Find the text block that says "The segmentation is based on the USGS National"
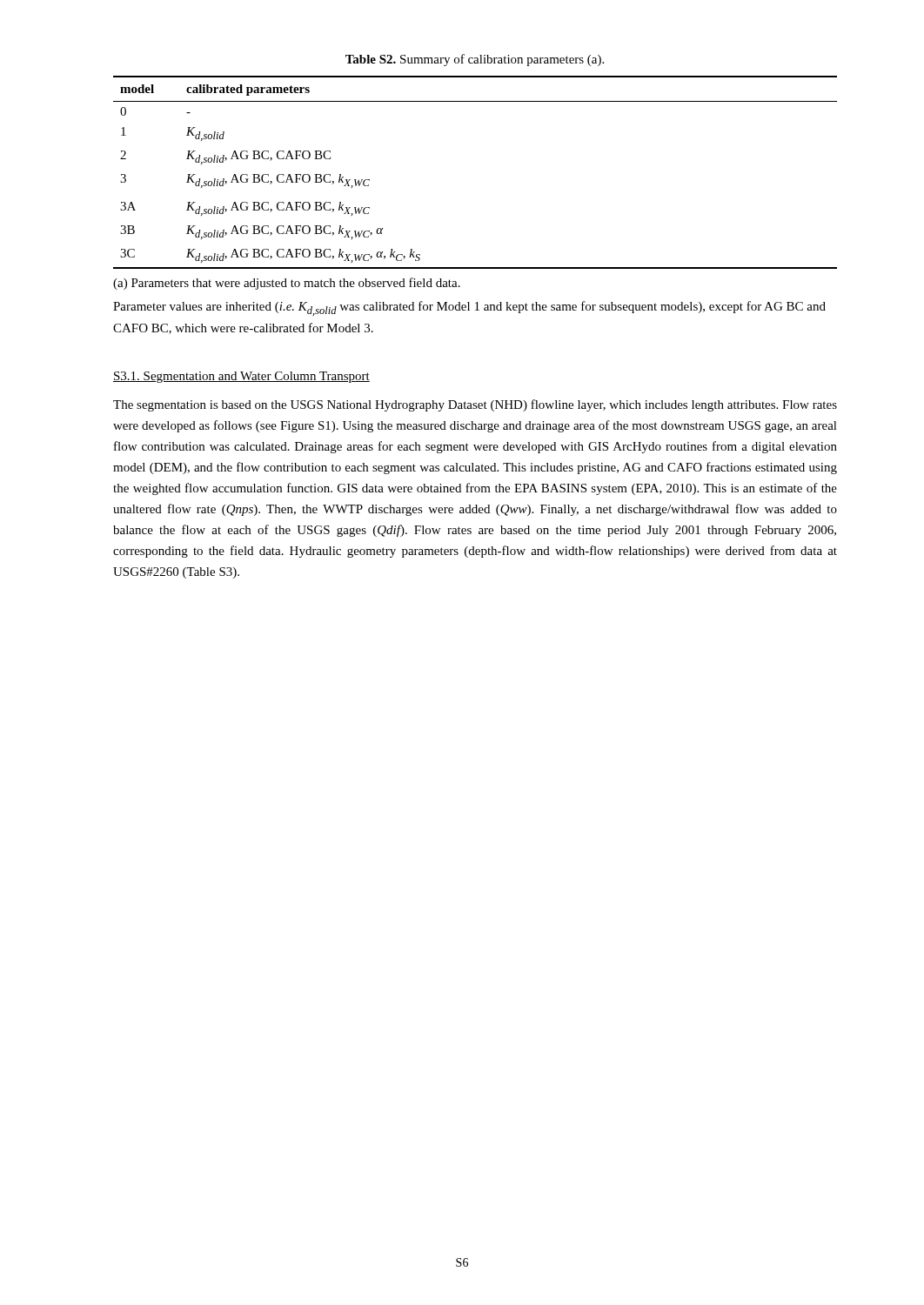The width and height of the screenshot is (924, 1305). (475, 488)
